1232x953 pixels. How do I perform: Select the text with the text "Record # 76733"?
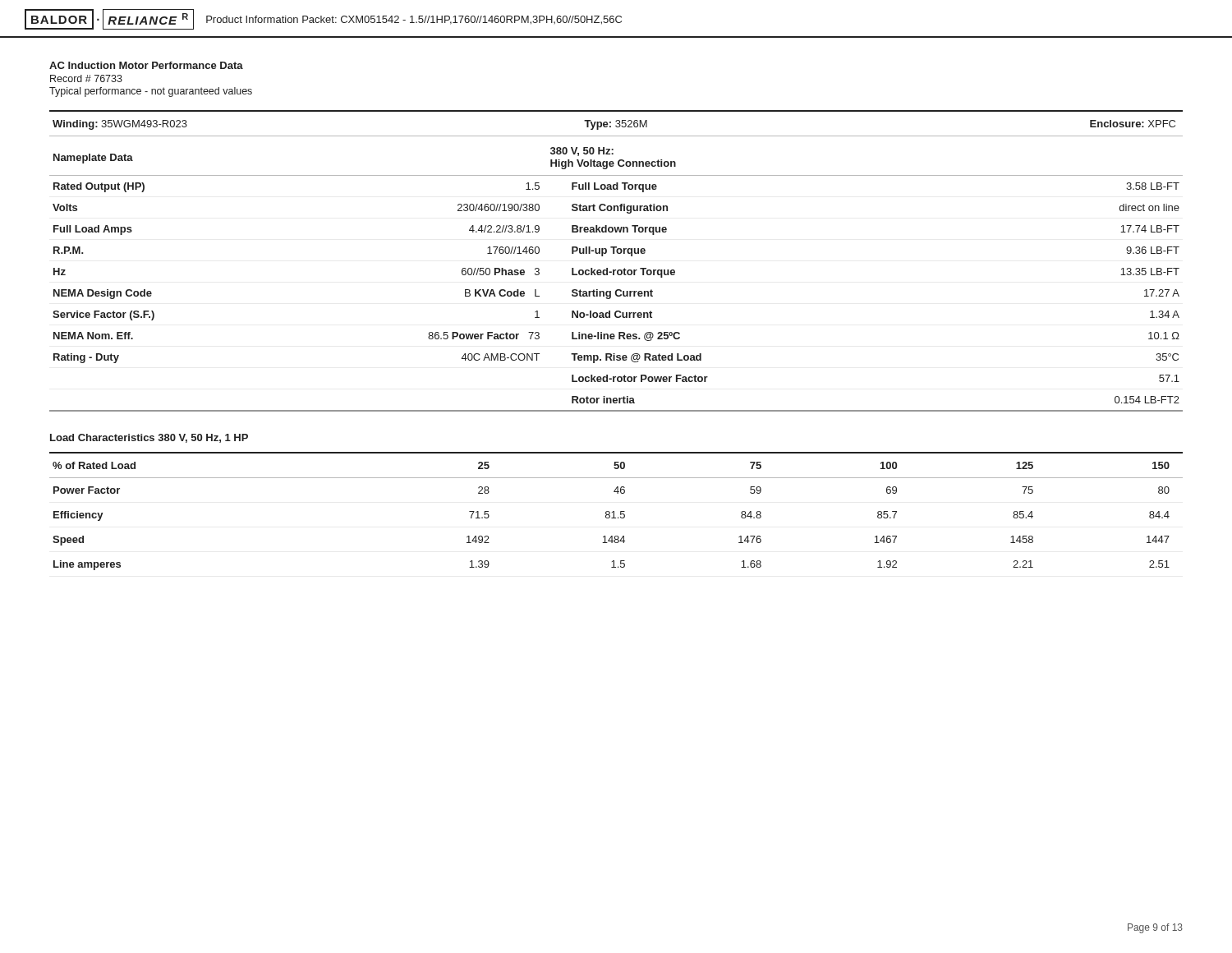[x=86, y=79]
